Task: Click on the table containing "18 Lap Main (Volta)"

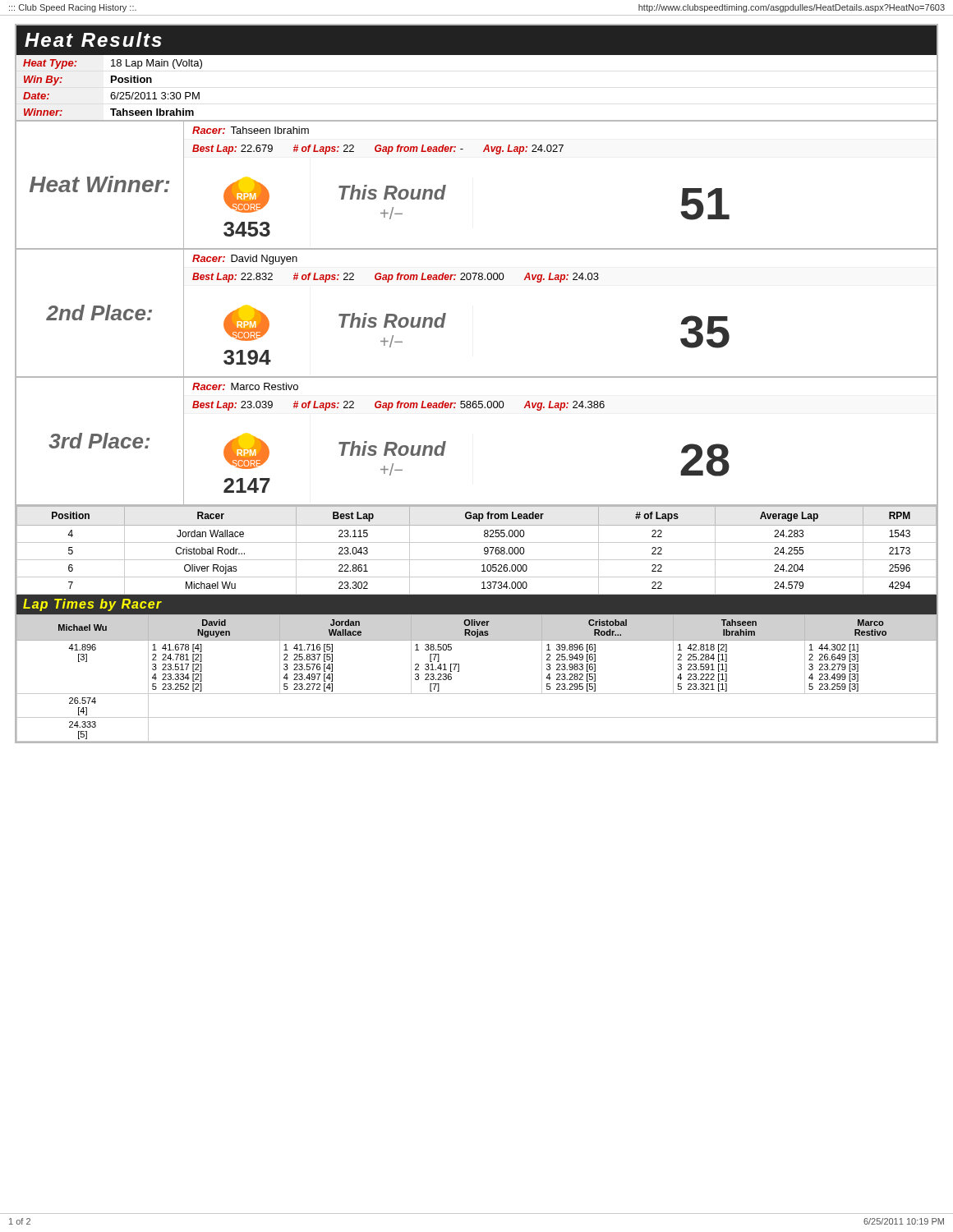Action: pyautogui.click(x=476, y=88)
